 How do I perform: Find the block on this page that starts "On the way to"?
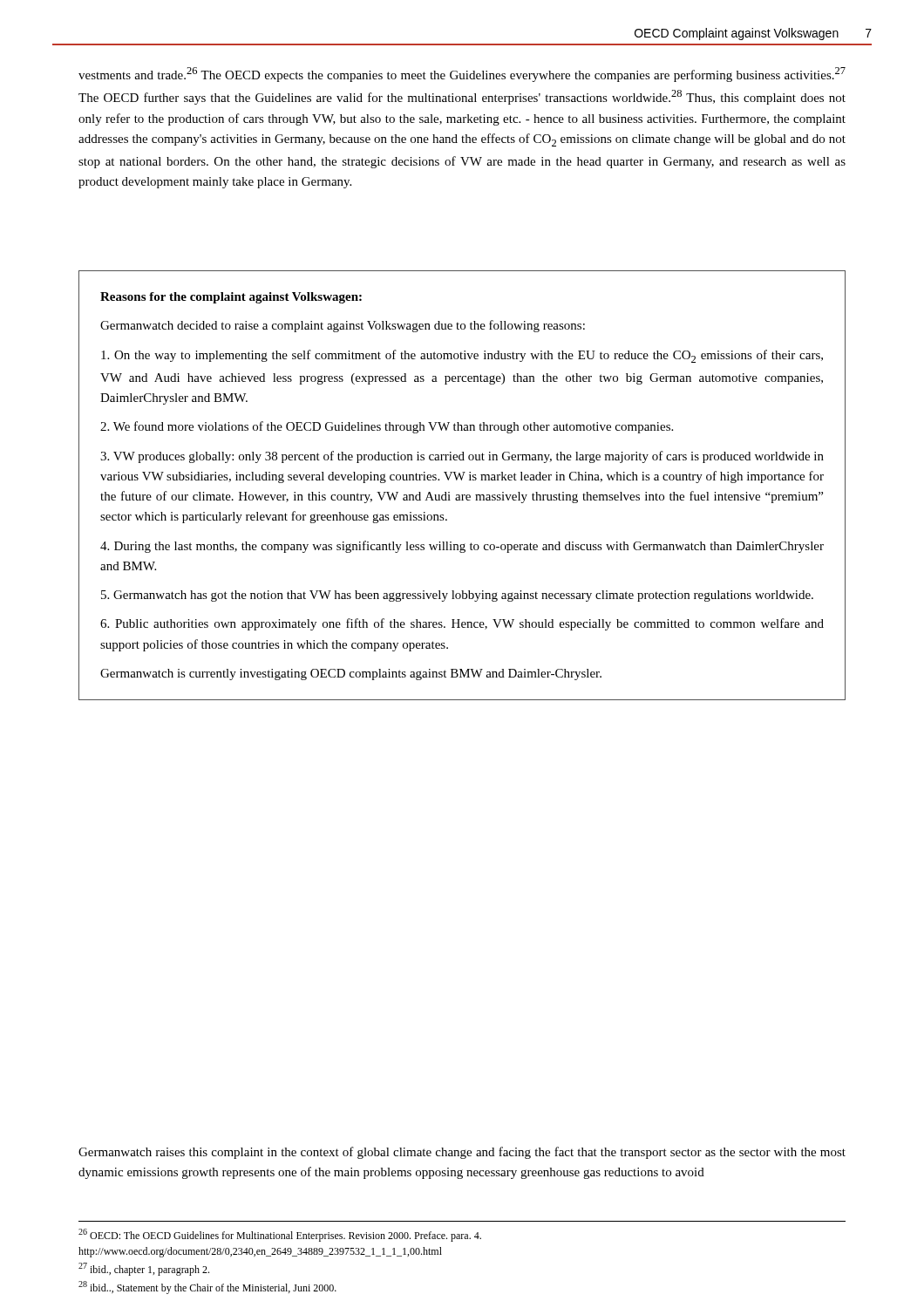[462, 376]
